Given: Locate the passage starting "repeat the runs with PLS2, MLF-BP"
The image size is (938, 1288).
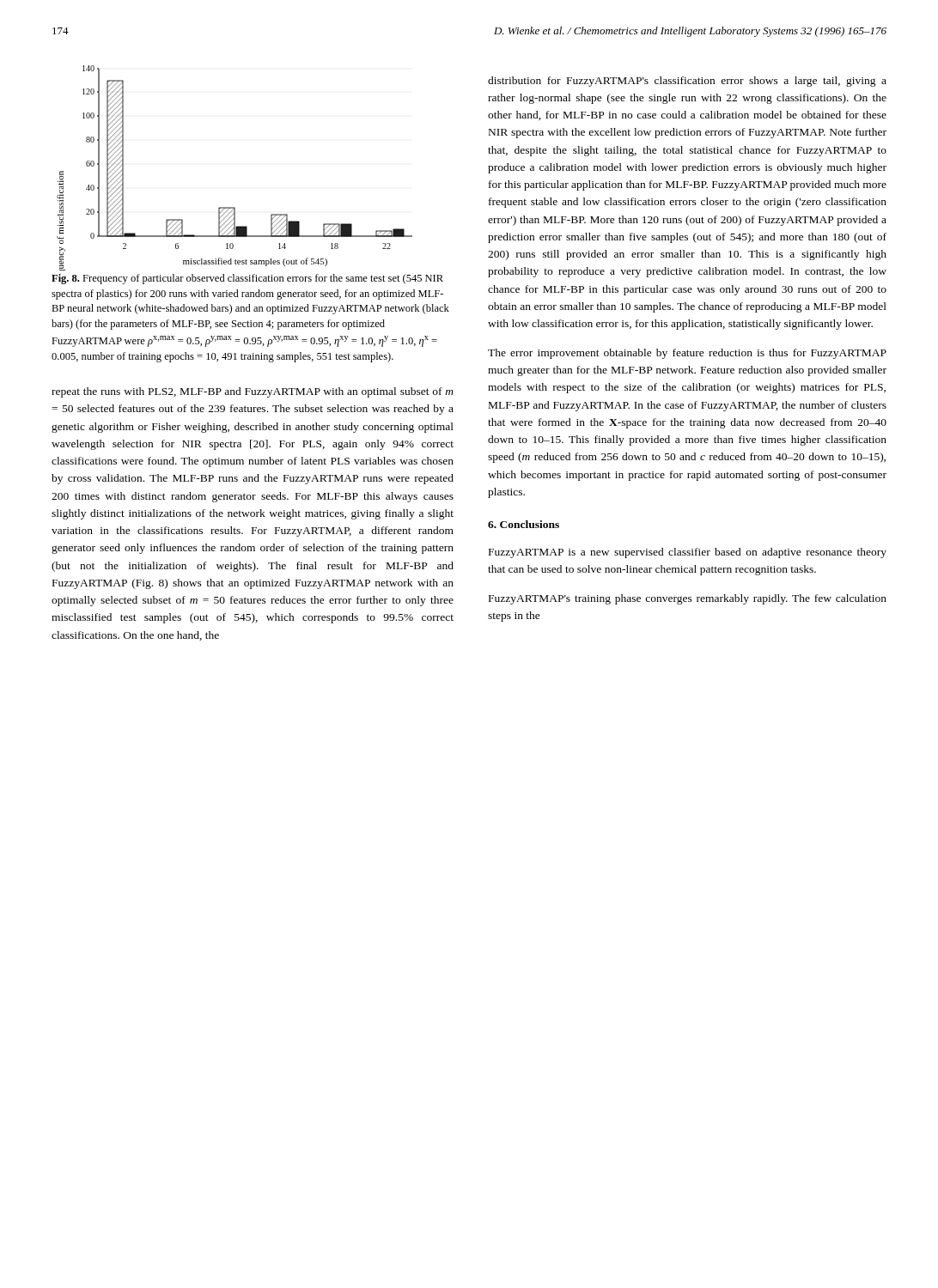Looking at the screenshot, I should click(x=253, y=513).
